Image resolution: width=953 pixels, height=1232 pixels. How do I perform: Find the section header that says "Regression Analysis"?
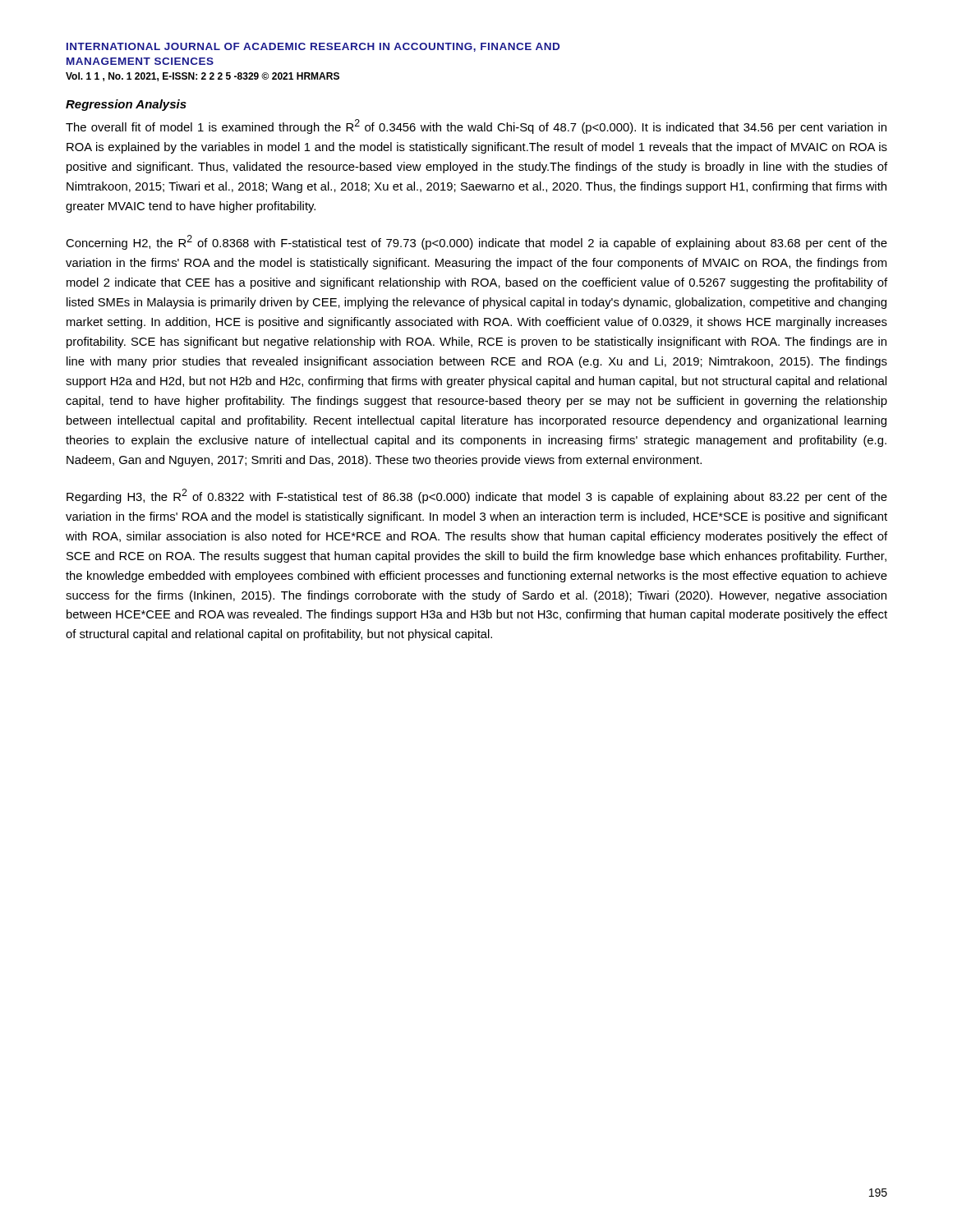tap(126, 104)
